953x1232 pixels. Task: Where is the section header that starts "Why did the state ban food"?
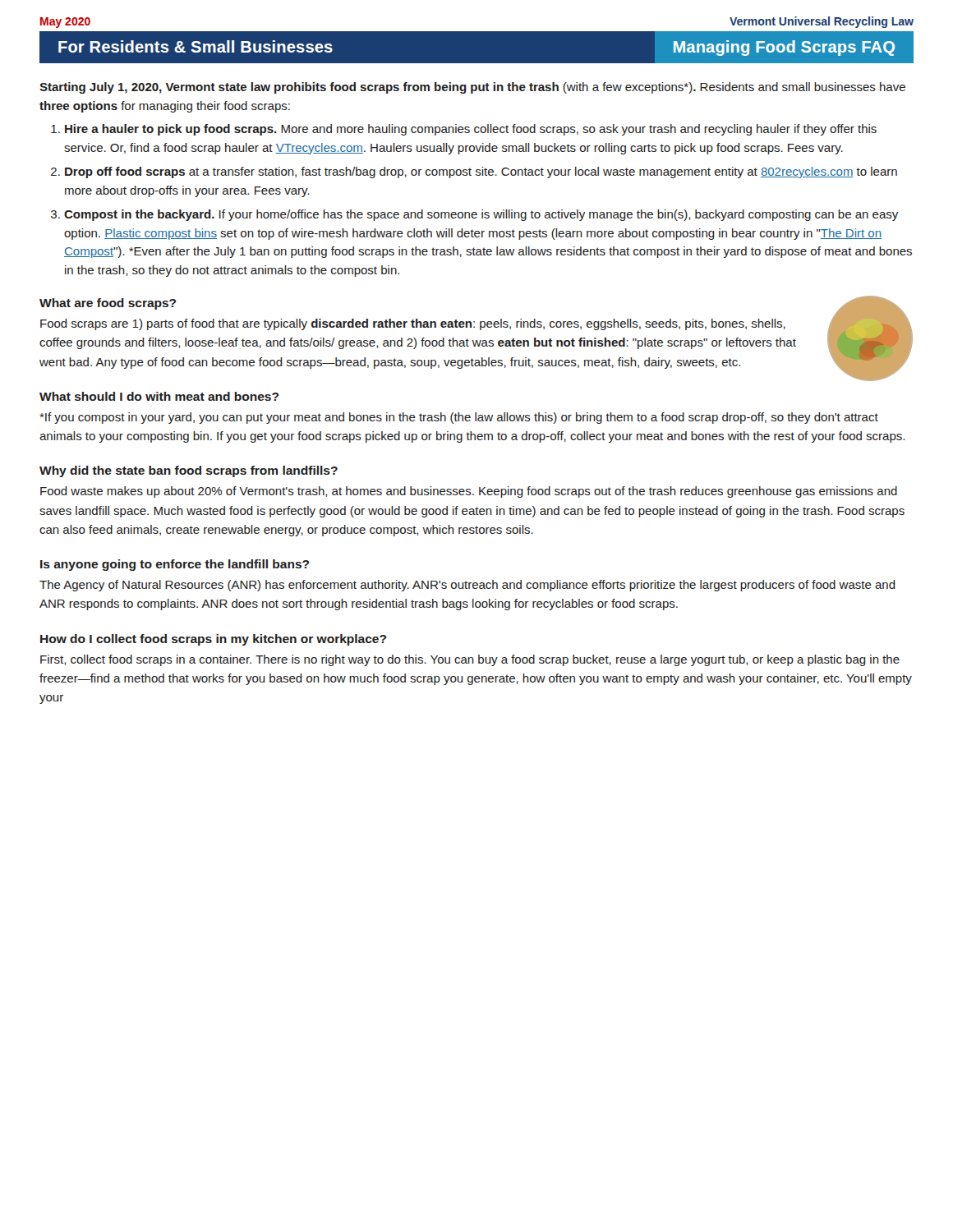(x=189, y=470)
